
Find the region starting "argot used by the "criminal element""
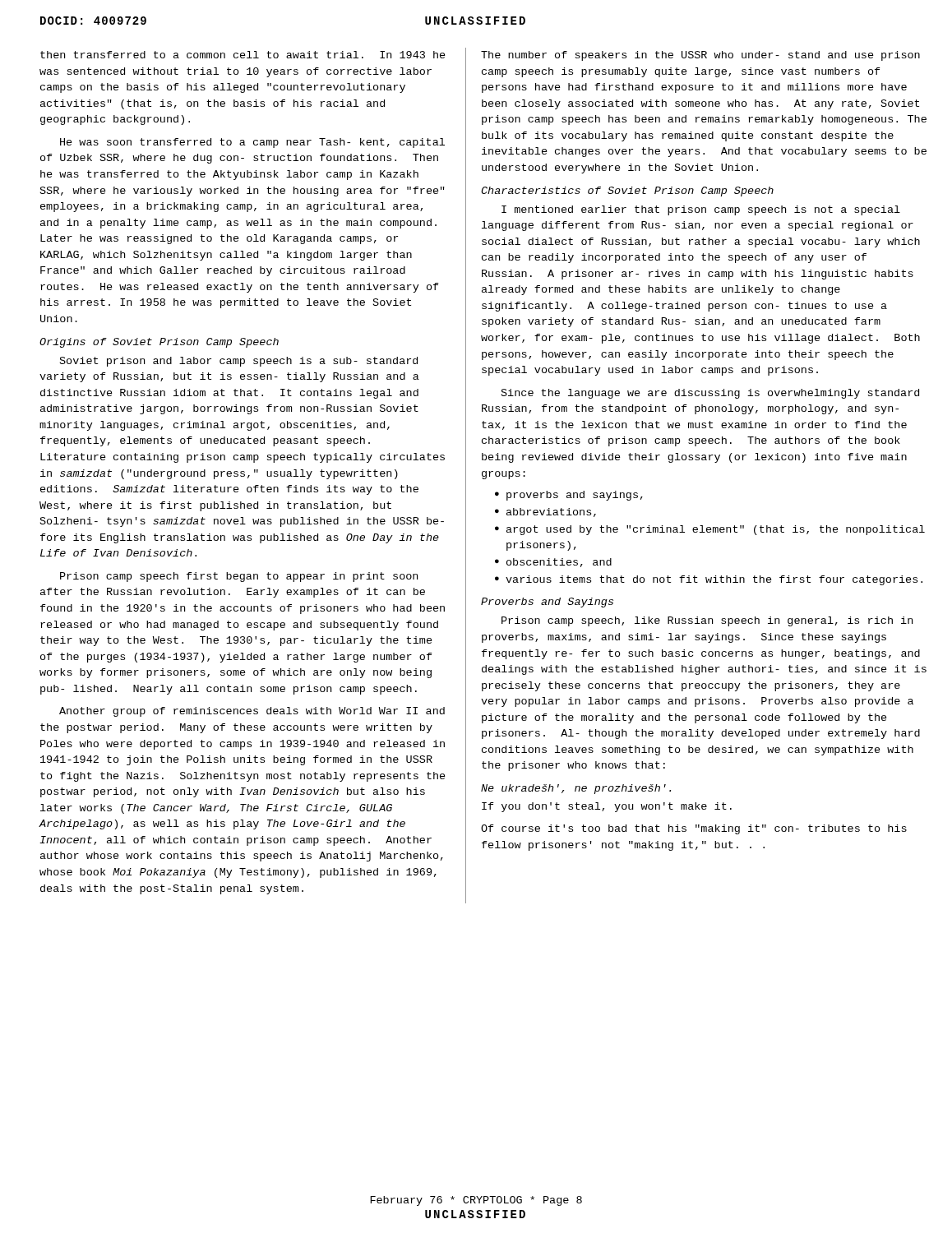pos(715,537)
